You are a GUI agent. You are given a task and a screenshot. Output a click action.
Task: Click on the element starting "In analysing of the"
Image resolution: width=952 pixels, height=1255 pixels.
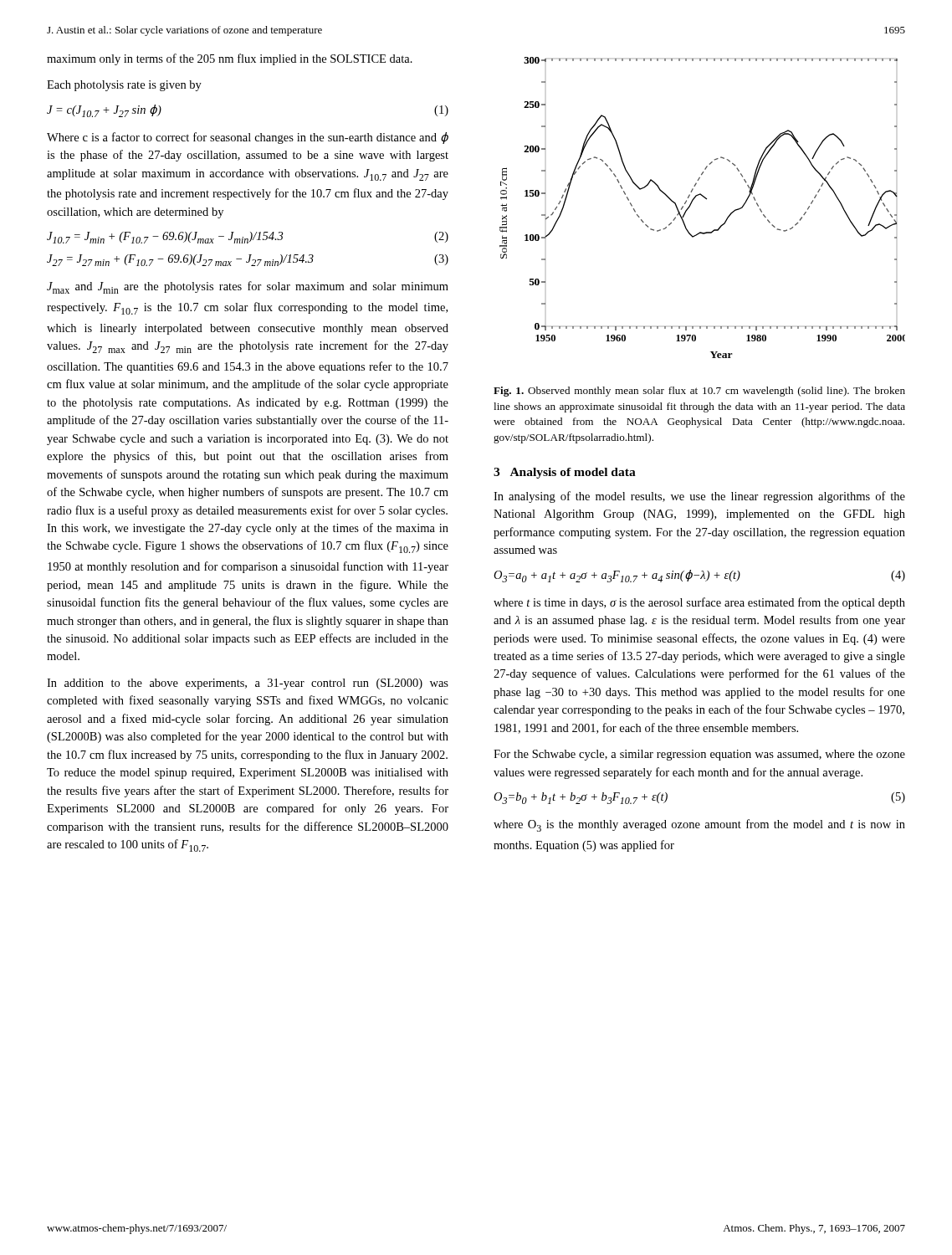tap(699, 524)
